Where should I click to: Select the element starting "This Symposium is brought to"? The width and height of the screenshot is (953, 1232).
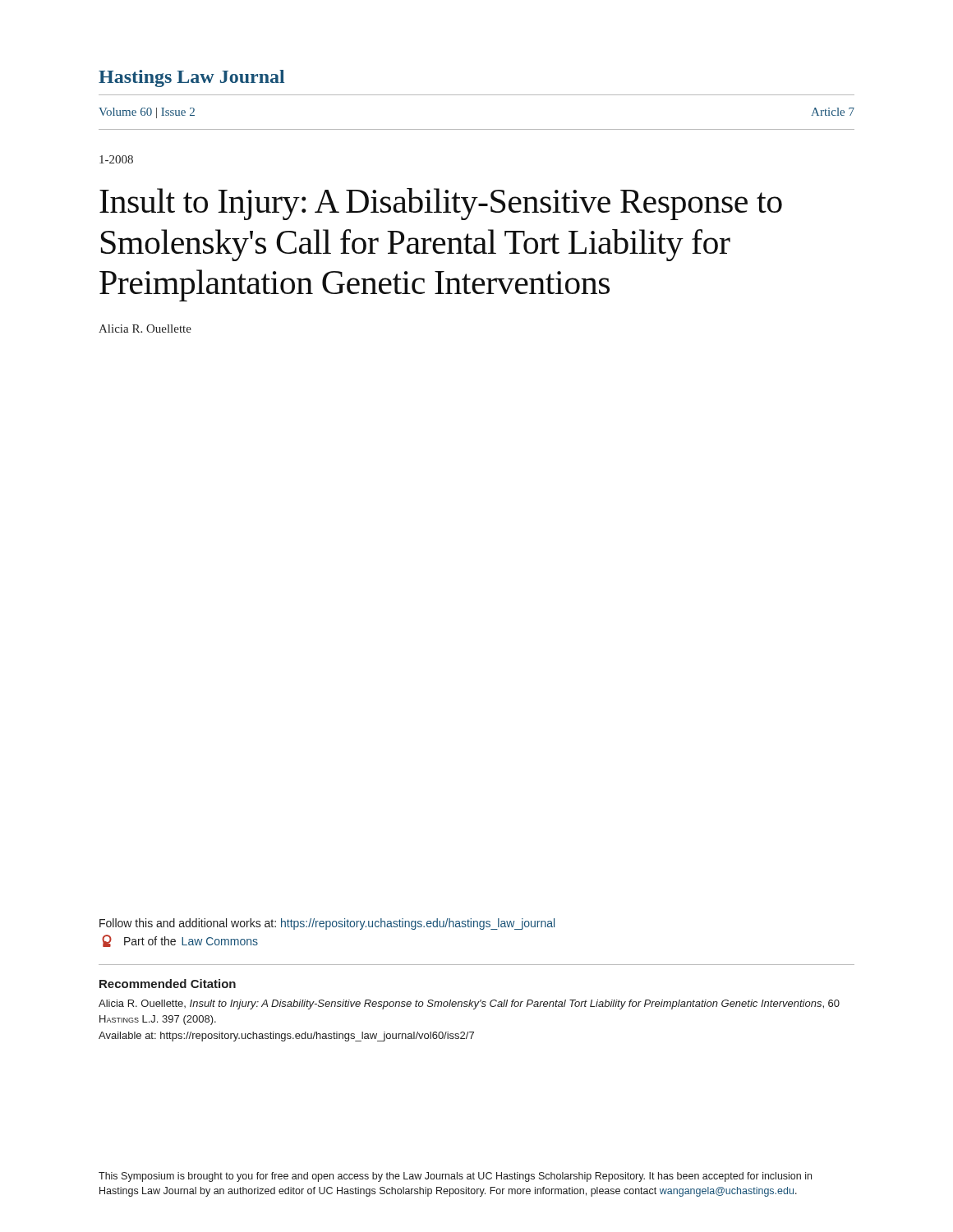tap(456, 1183)
